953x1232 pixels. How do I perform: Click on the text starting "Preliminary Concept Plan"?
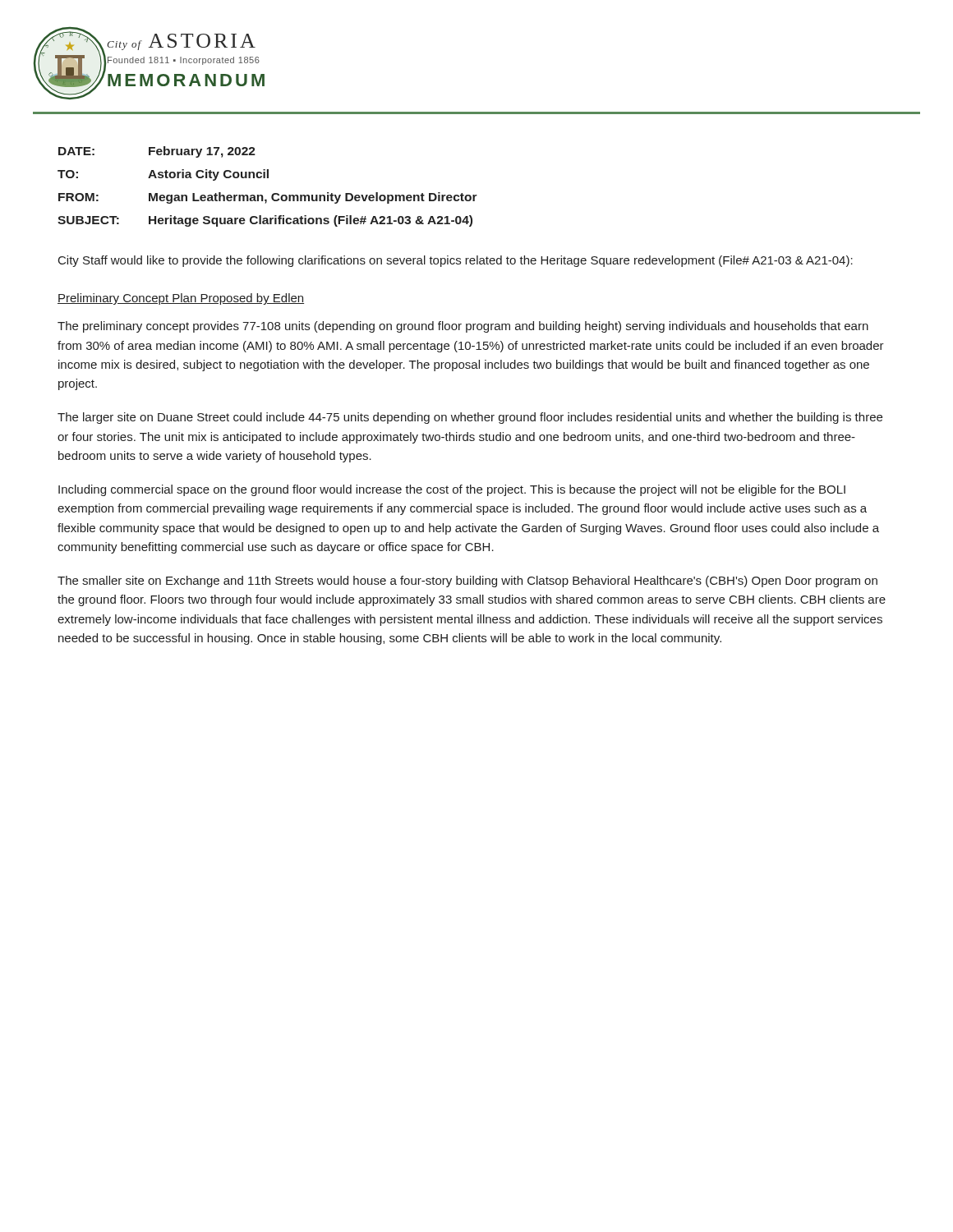pos(181,298)
